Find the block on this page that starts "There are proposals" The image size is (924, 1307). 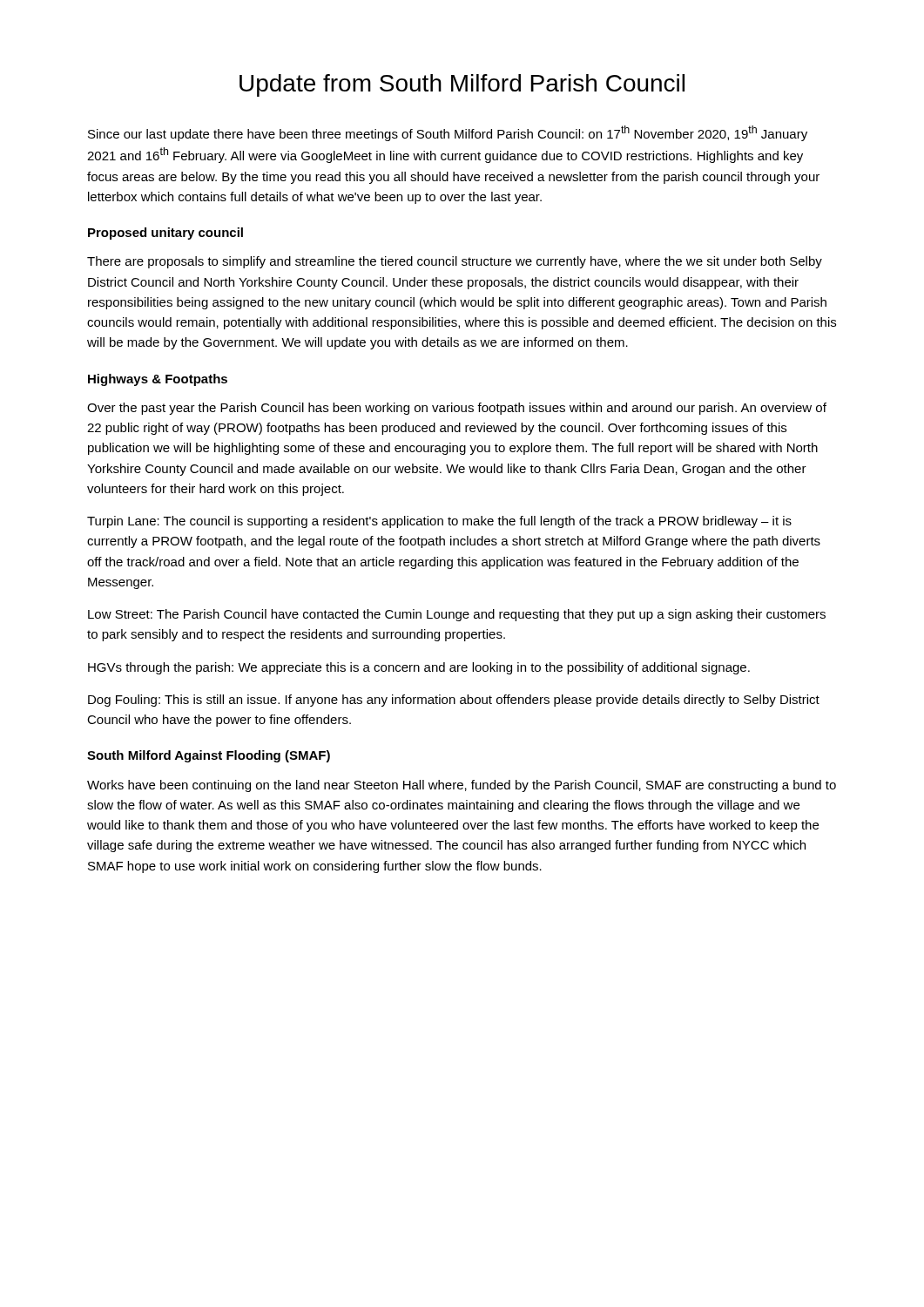(x=462, y=302)
